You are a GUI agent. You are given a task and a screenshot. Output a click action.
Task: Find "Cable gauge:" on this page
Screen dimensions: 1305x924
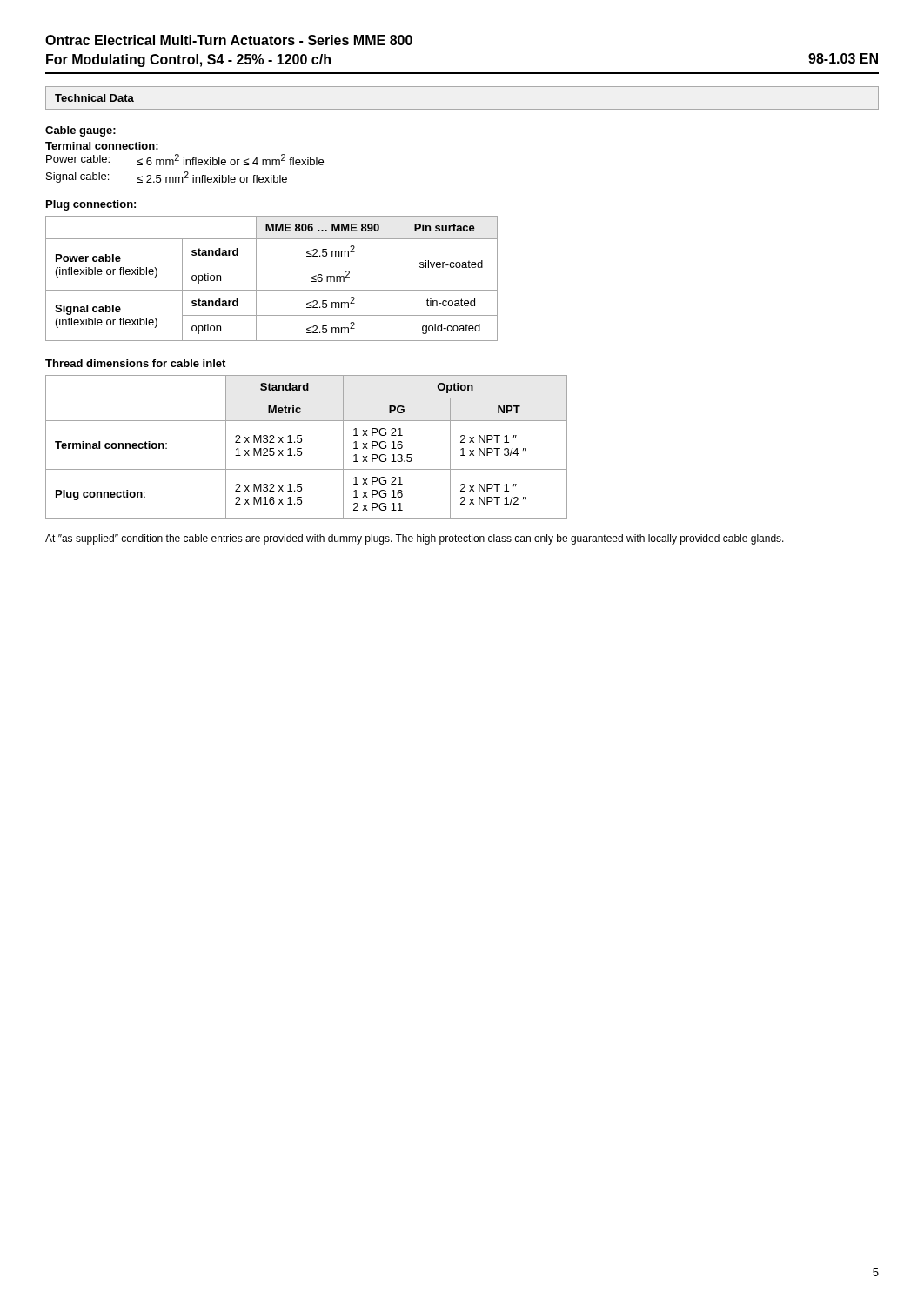coord(81,130)
